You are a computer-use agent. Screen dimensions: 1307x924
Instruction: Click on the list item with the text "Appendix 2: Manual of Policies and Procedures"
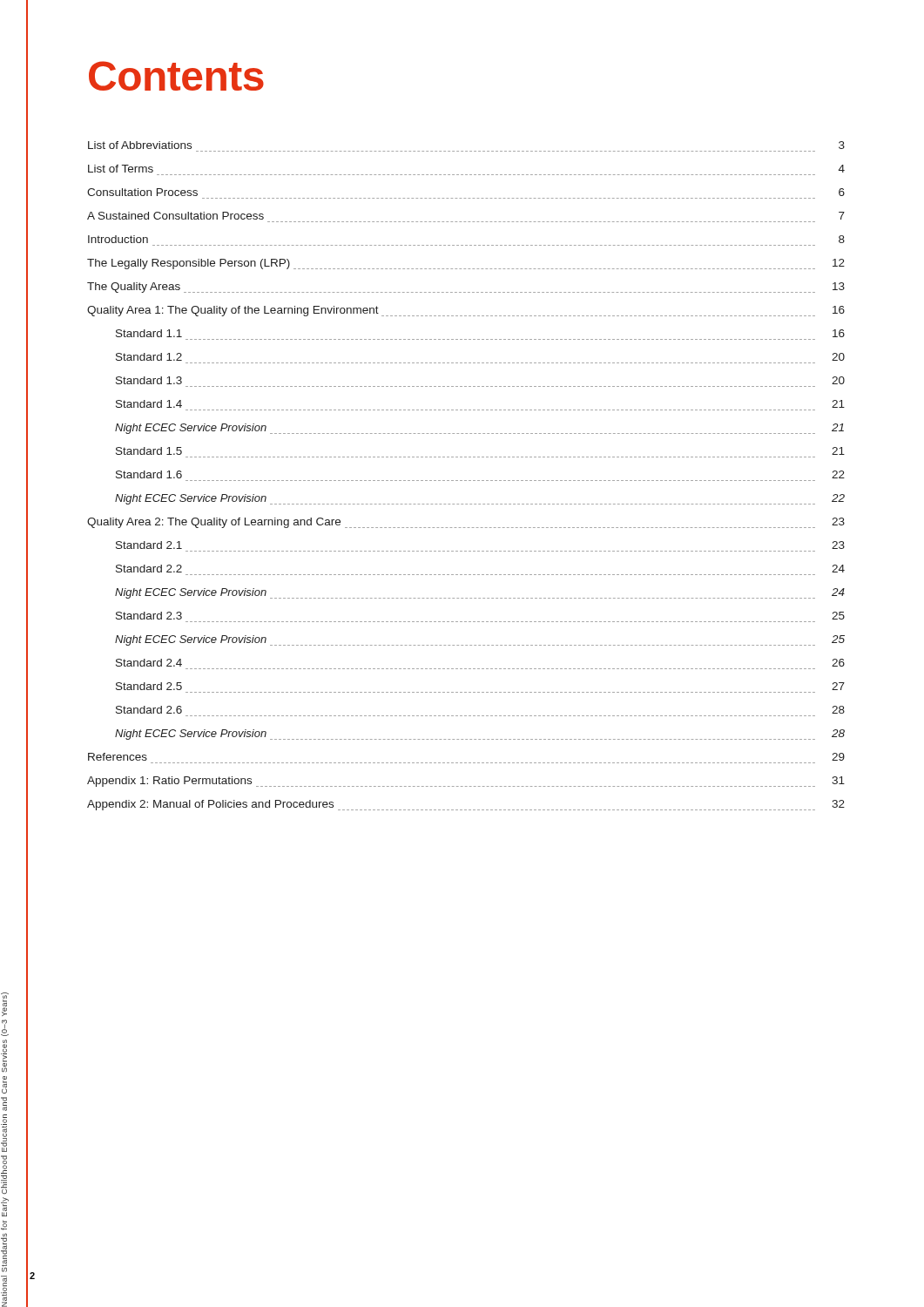point(466,804)
